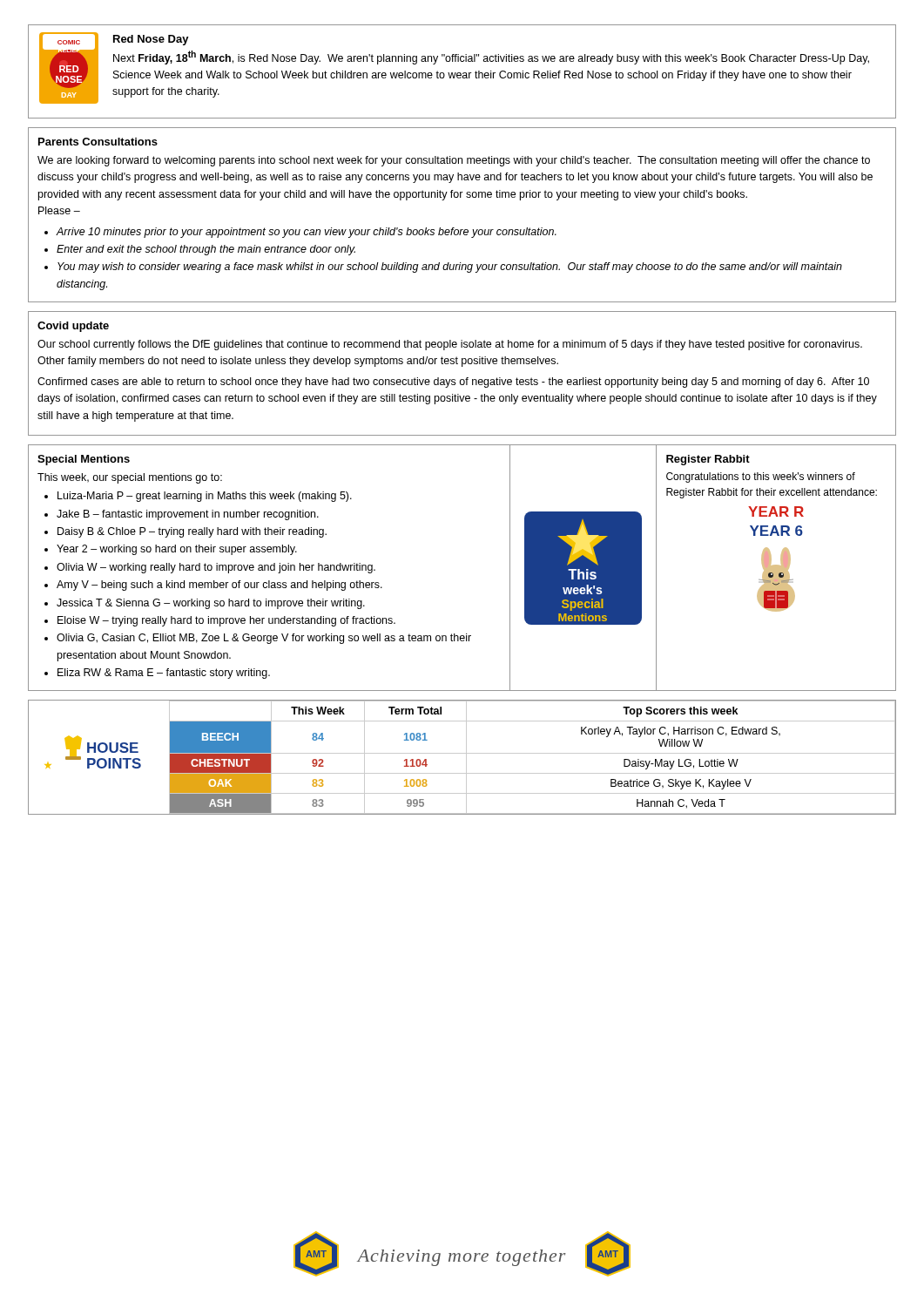924x1307 pixels.
Task: Point to the passage starting "Register Rabbit"
Action: (x=708, y=459)
